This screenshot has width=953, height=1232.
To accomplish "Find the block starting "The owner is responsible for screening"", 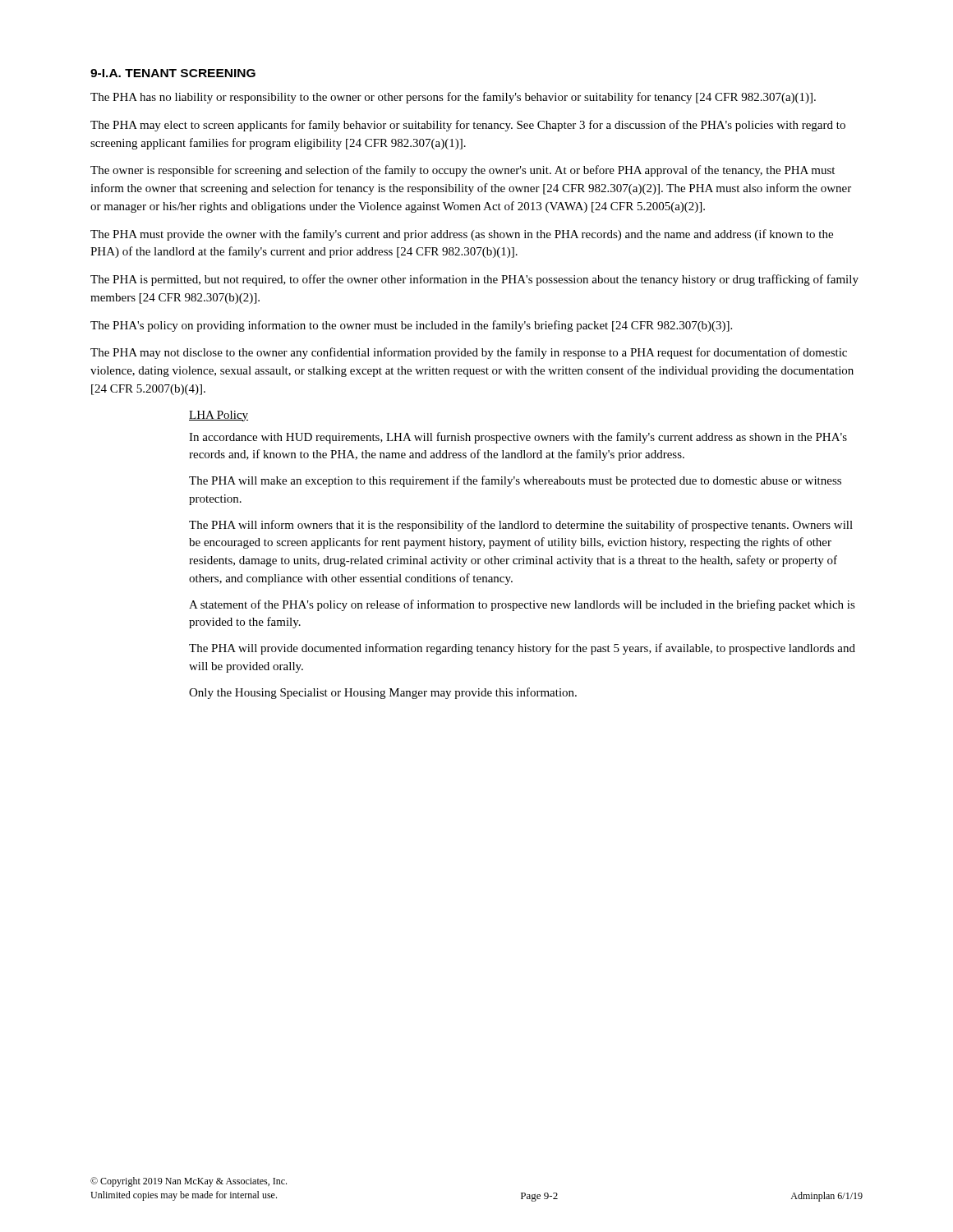I will tap(471, 188).
